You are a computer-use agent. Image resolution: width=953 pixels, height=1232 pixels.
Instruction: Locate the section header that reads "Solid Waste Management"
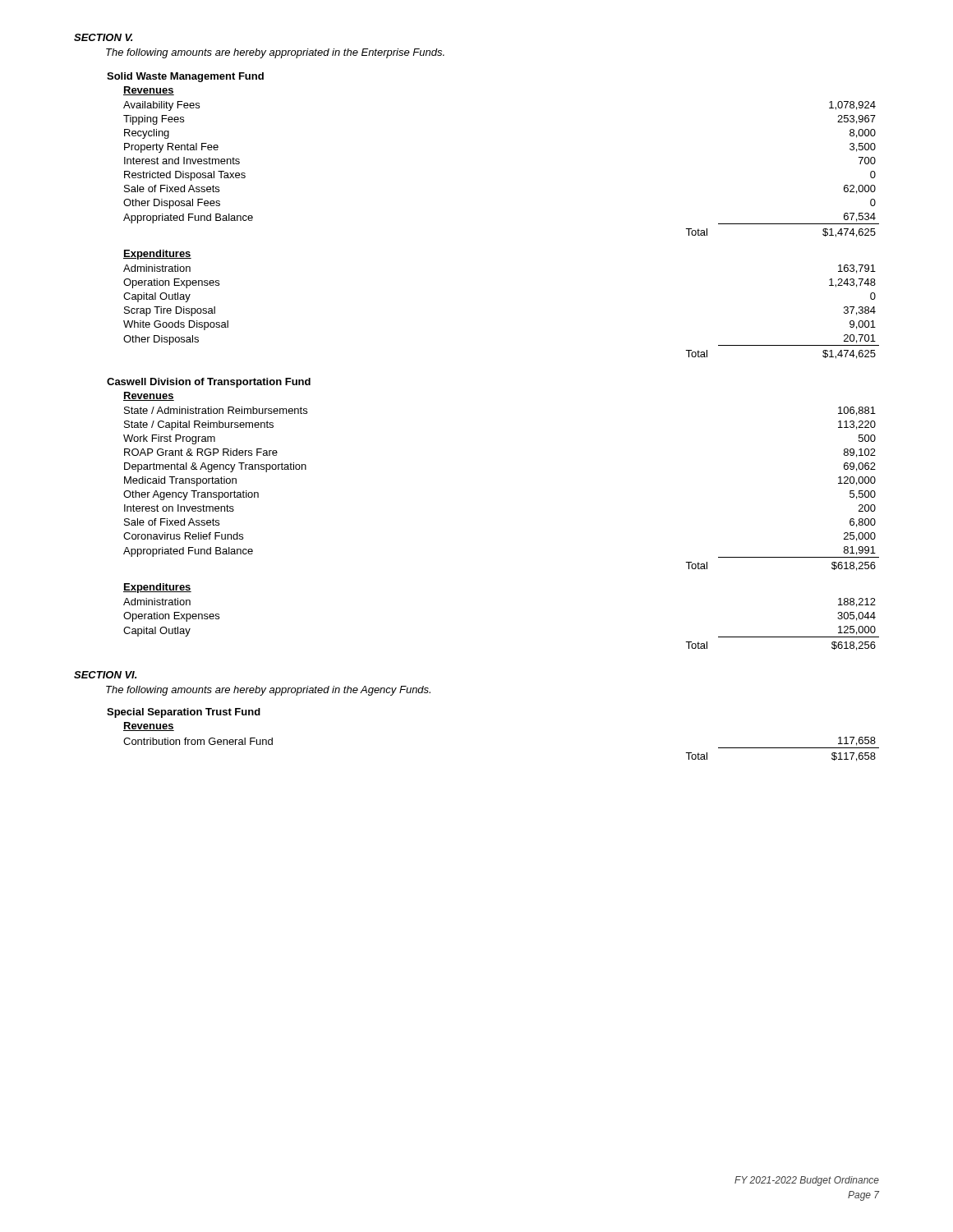pos(186,76)
